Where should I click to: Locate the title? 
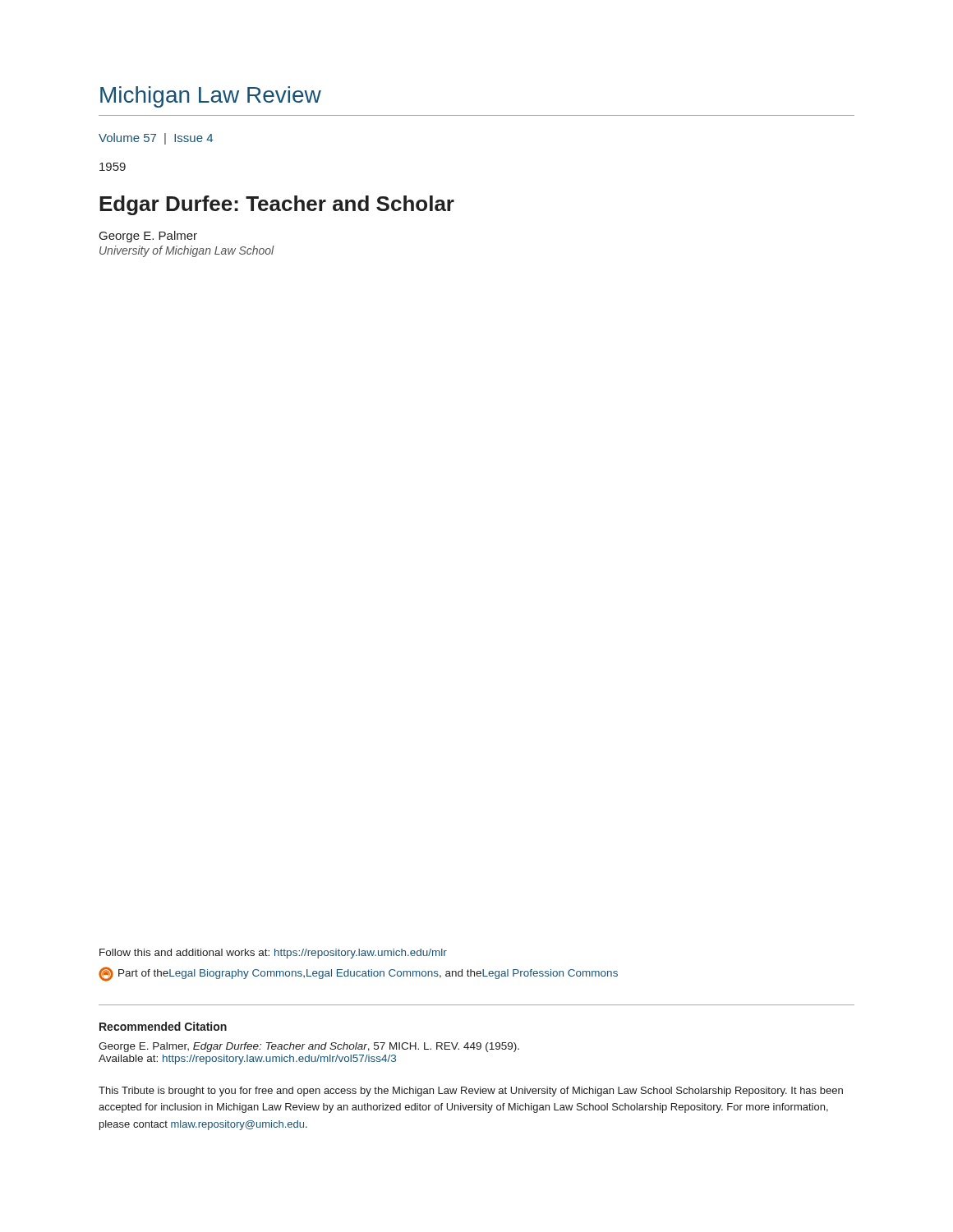point(476,95)
